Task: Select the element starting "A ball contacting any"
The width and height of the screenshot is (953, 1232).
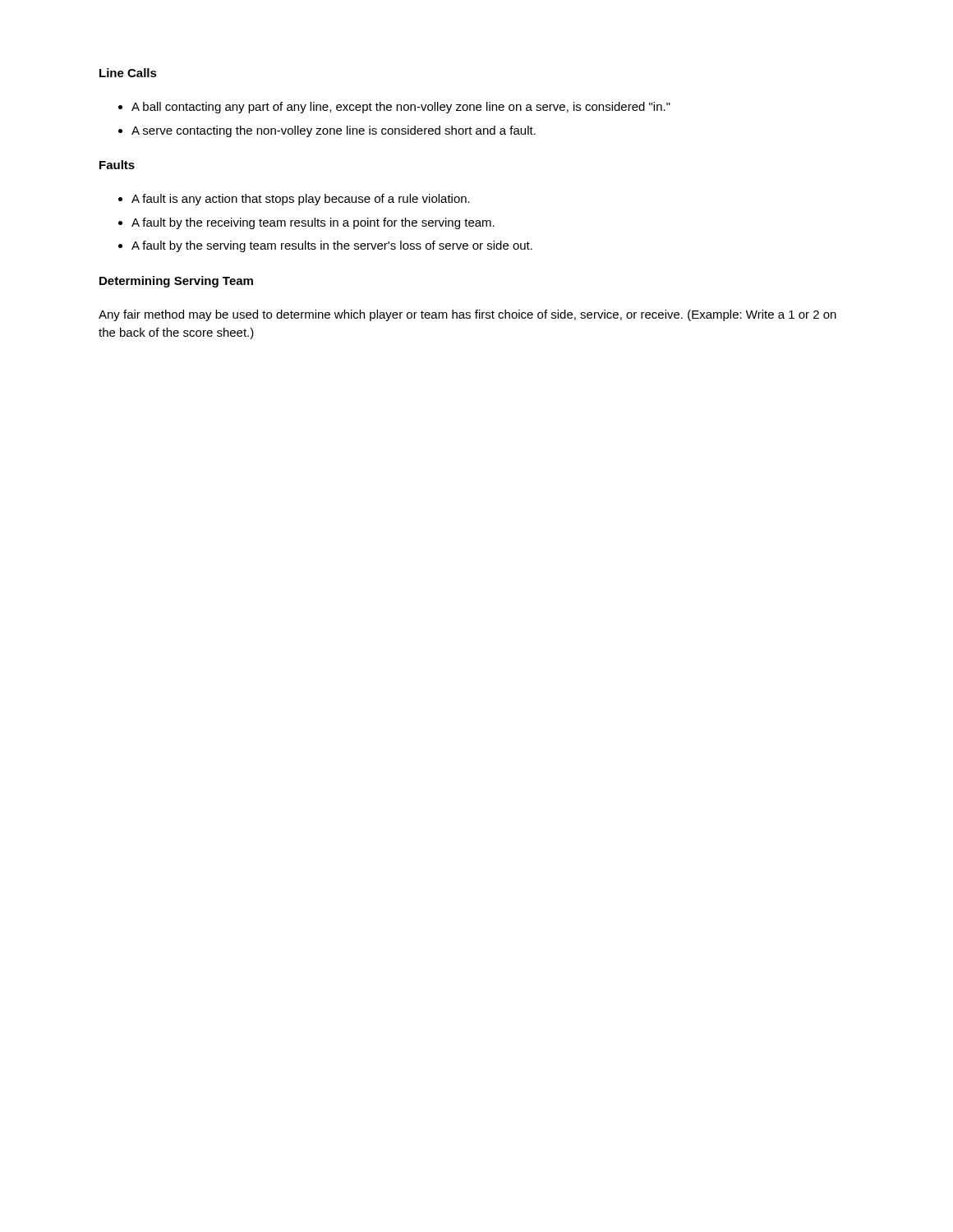Action: (485, 107)
